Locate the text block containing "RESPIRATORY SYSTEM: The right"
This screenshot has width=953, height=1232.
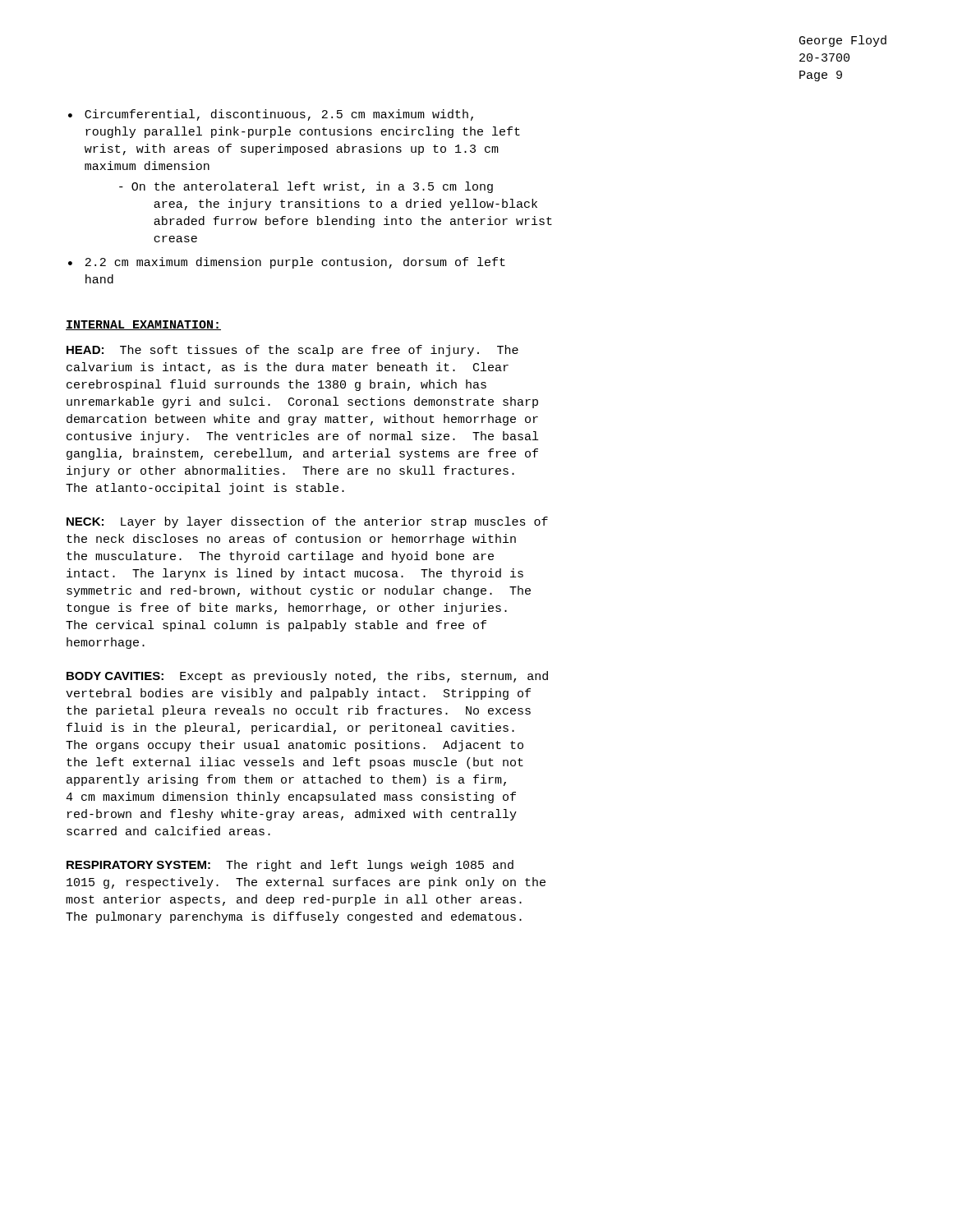[306, 891]
